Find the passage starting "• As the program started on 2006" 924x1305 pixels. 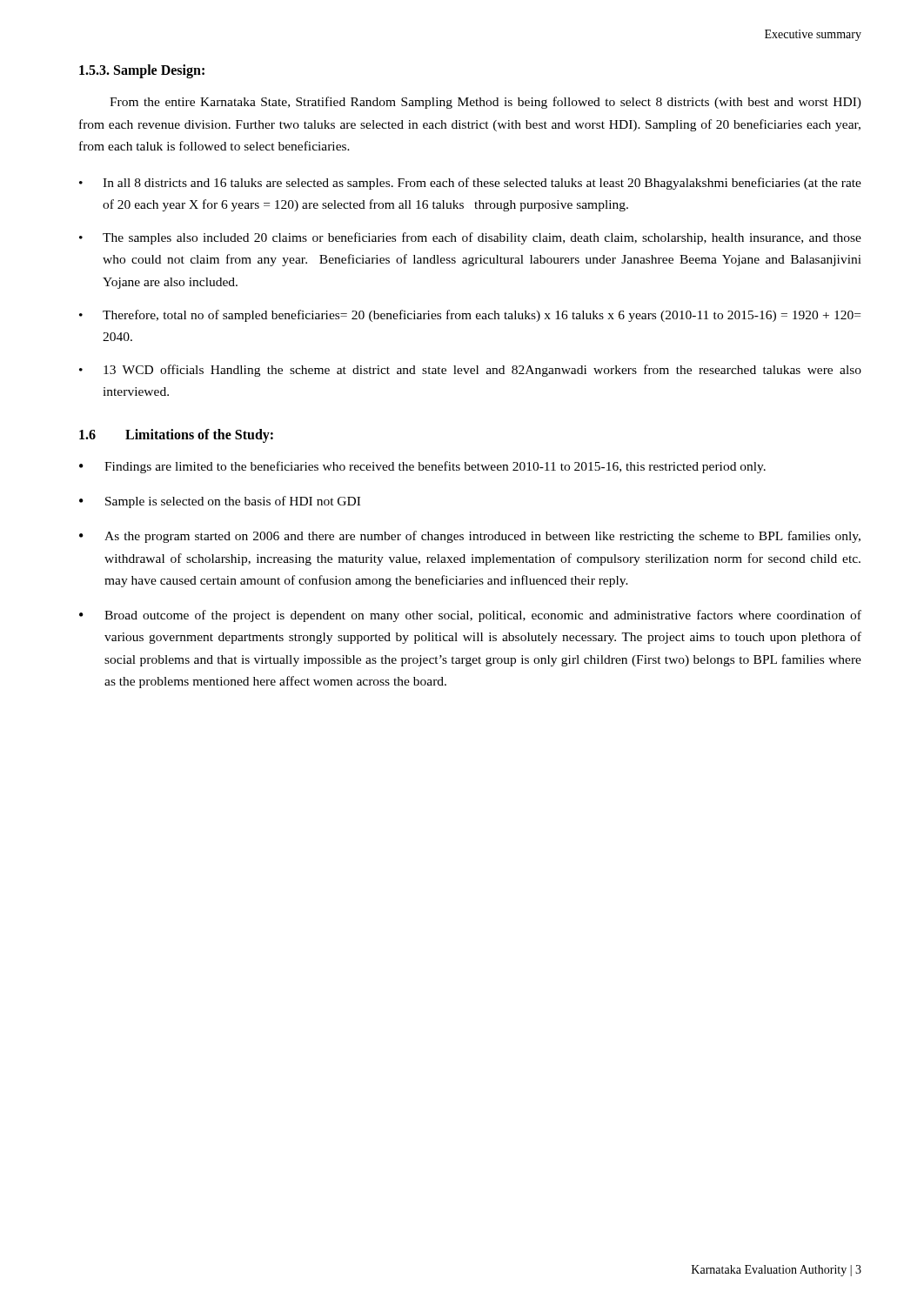pos(470,558)
